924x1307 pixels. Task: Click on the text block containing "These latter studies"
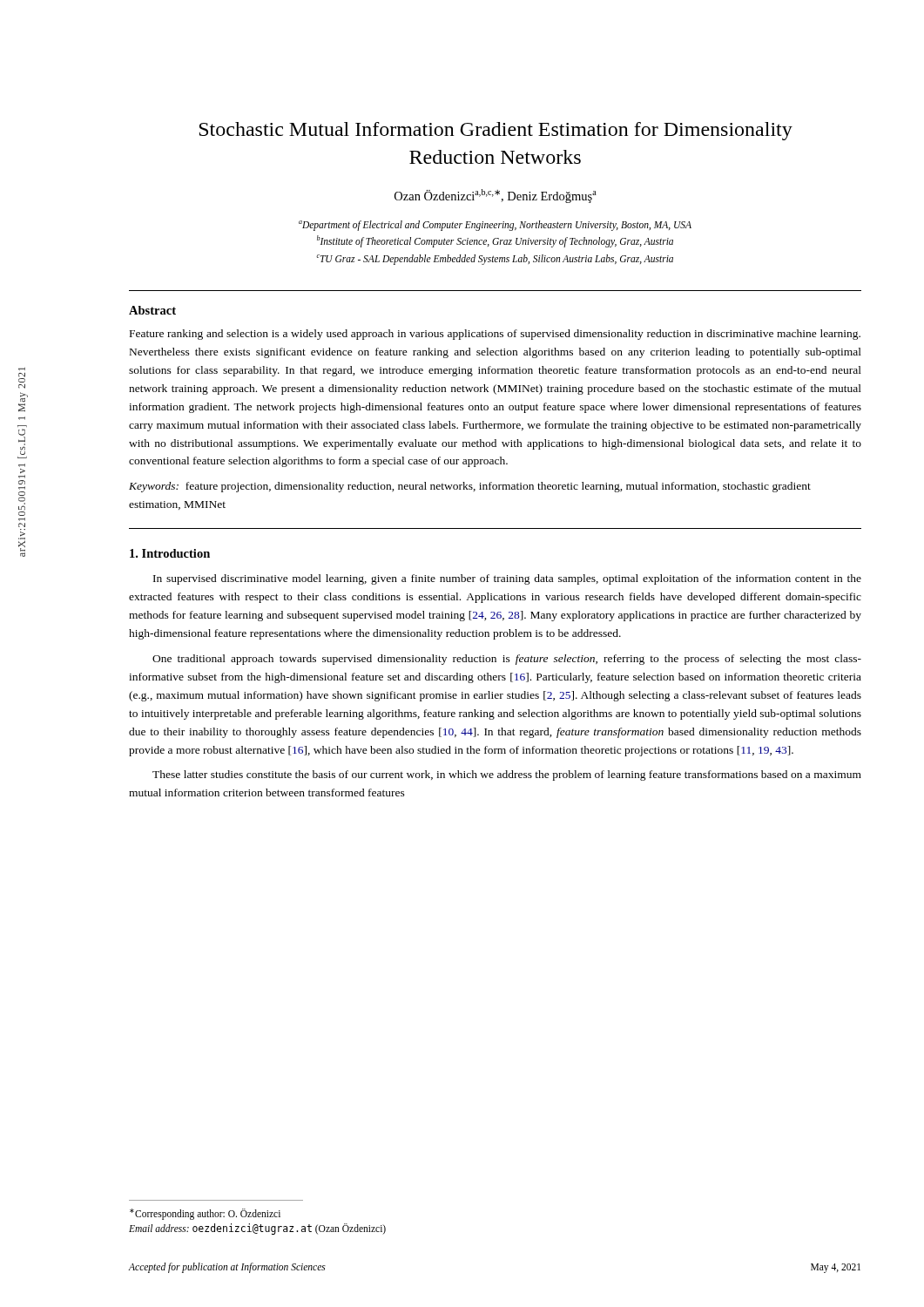495,784
